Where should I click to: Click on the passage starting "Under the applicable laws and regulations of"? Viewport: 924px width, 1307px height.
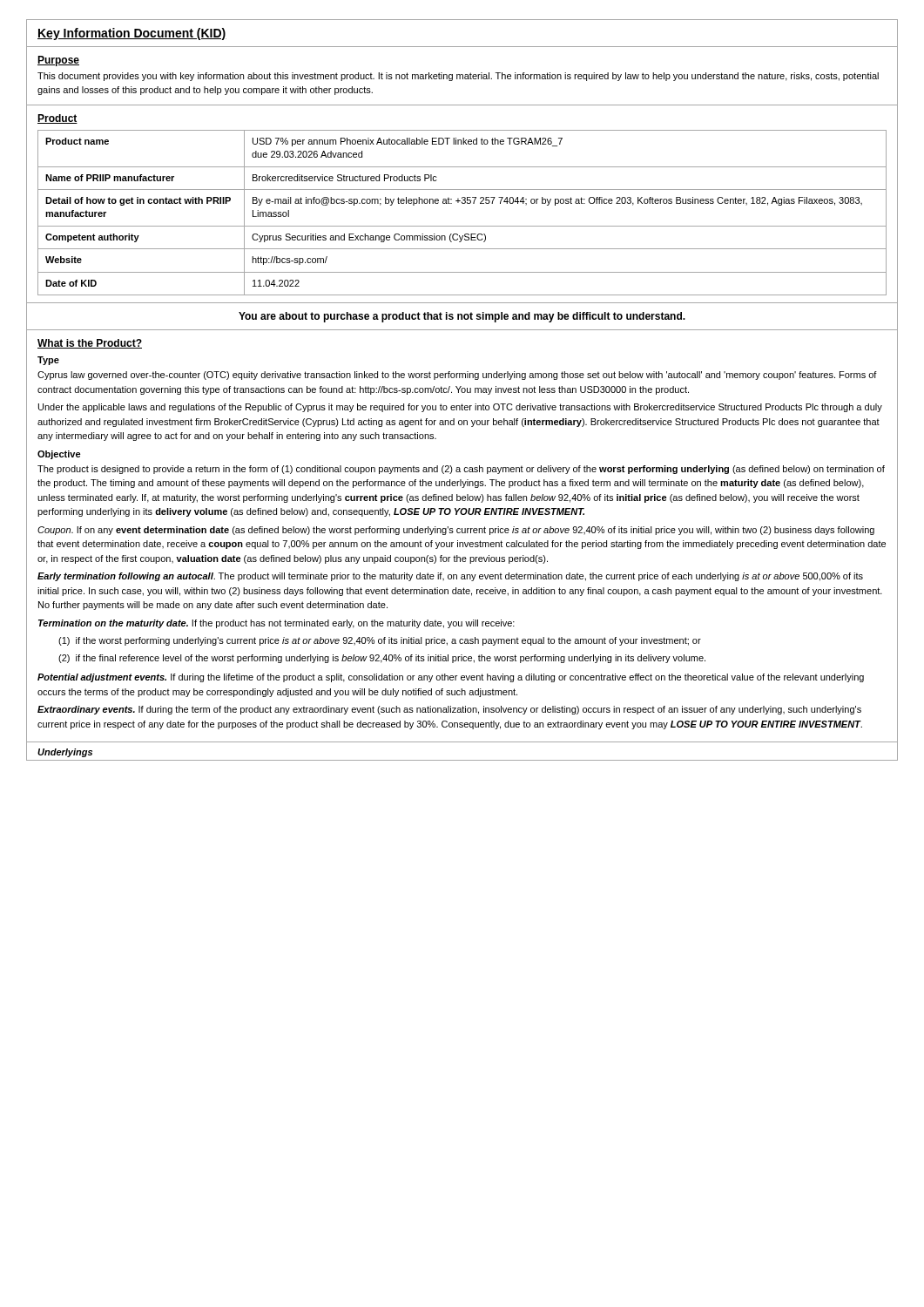(460, 421)
